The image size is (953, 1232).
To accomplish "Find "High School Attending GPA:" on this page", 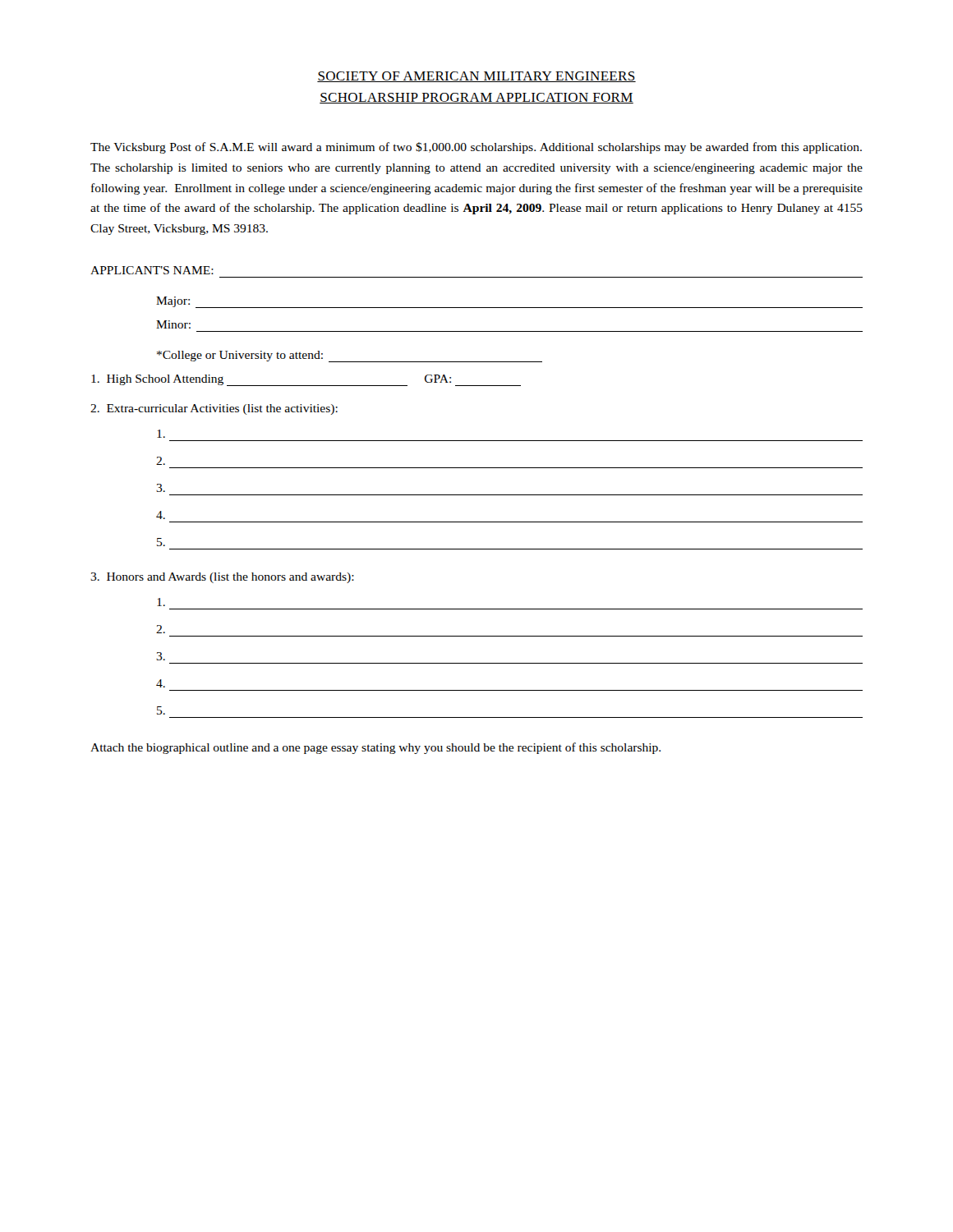I will tap(306, 378).
